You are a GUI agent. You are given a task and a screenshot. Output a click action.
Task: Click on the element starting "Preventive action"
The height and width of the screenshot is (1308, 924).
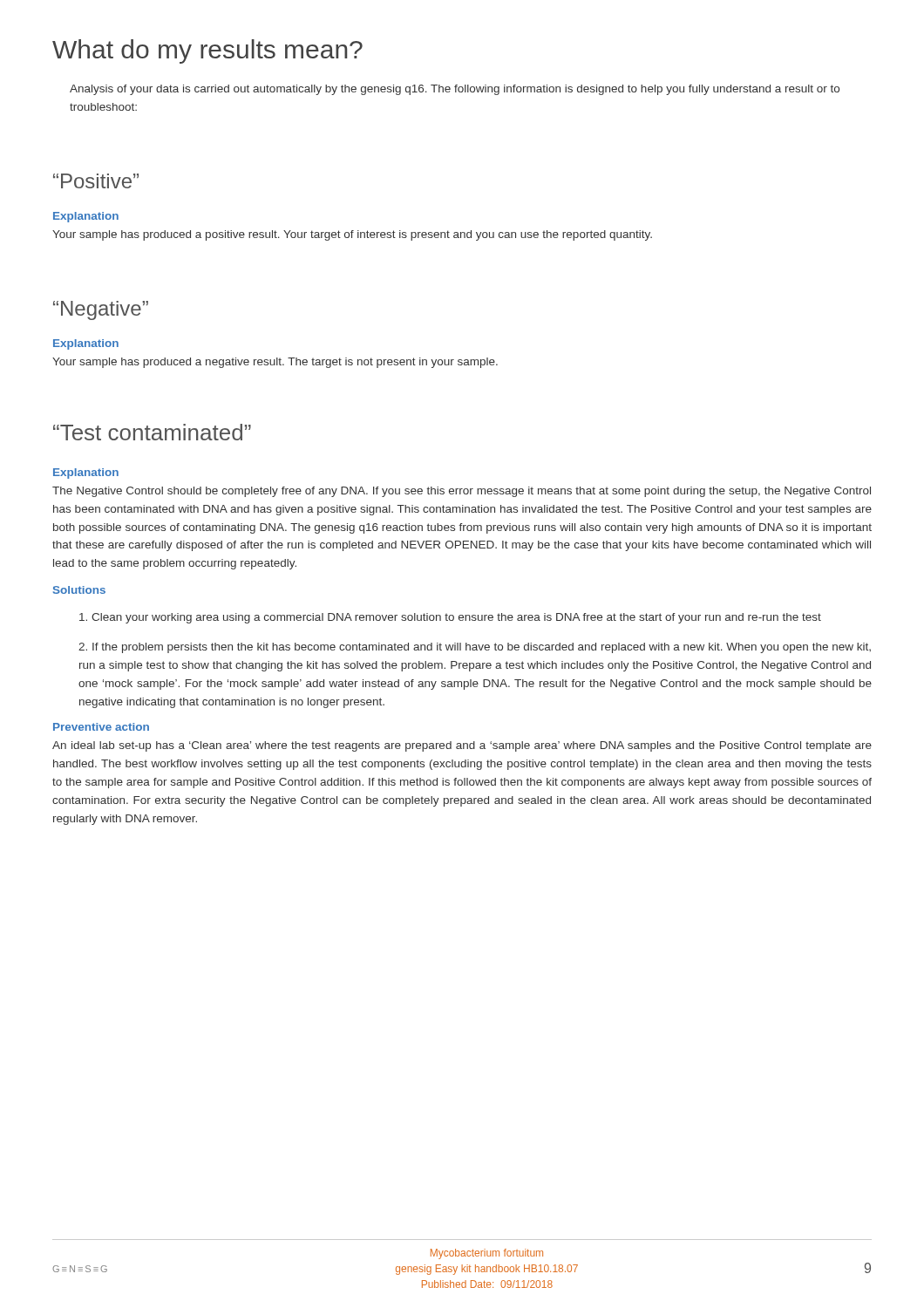(x=101, y=727)
